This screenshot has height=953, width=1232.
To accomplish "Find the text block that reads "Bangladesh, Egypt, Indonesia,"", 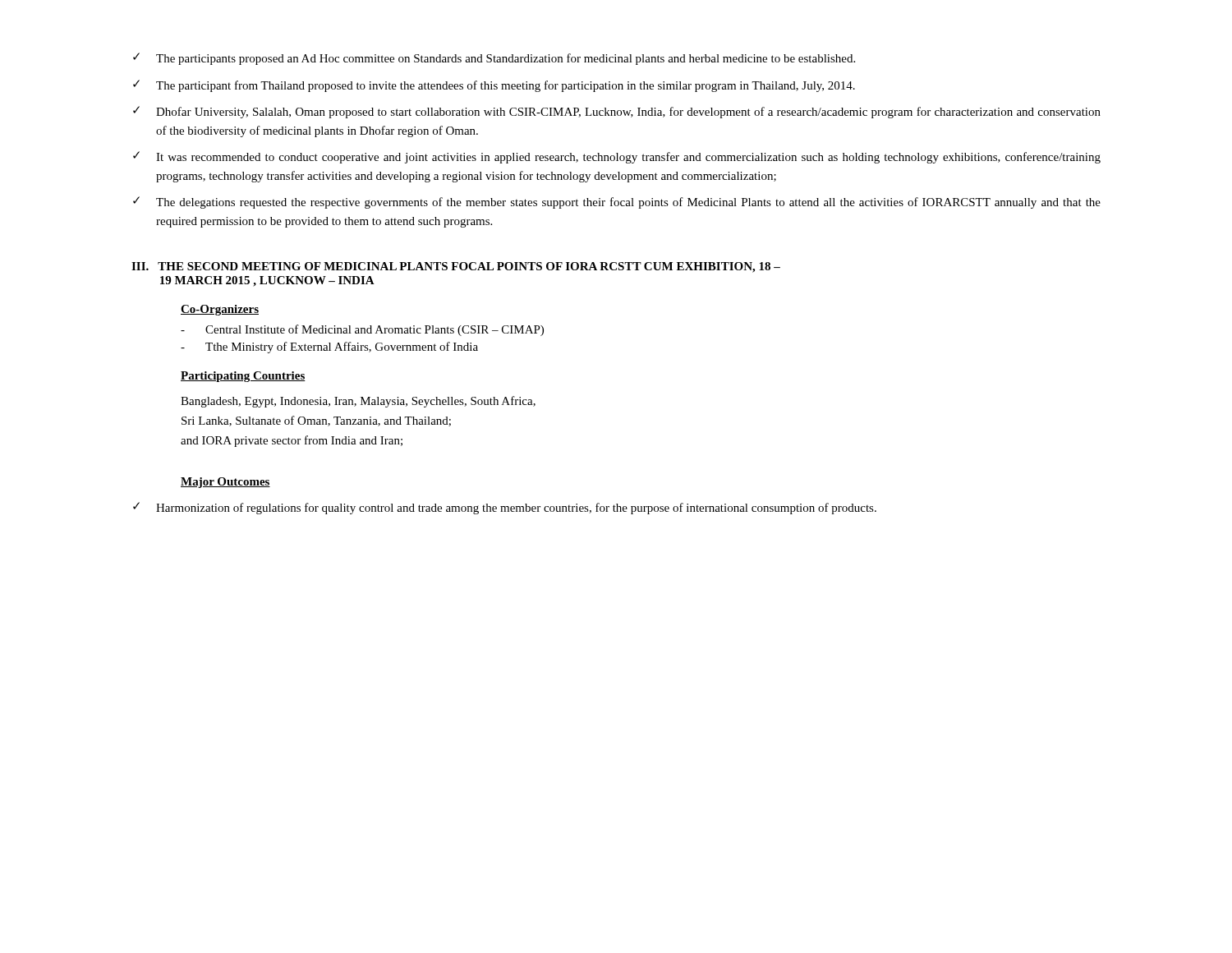I will 358,421.
